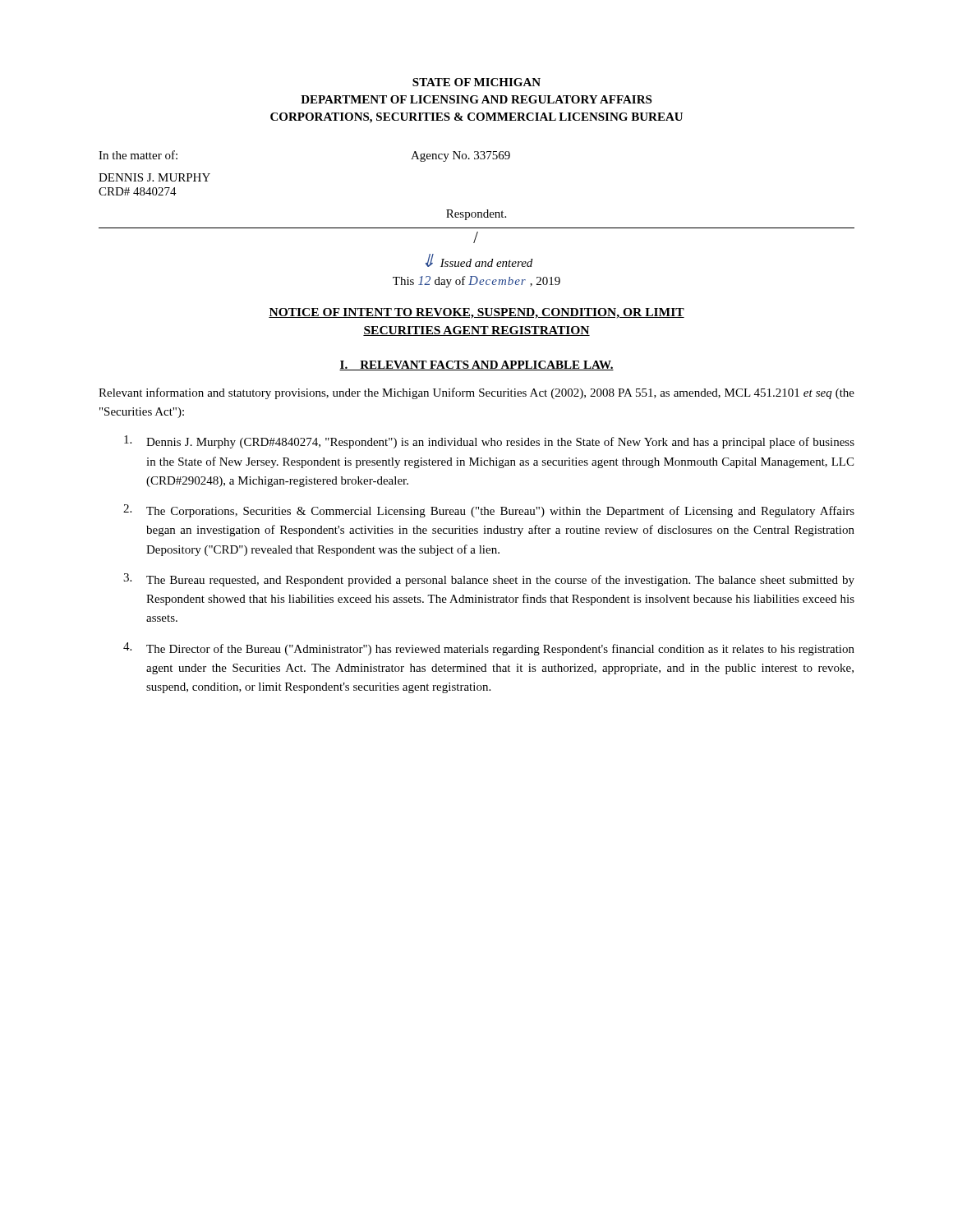Point to the text starting "In the matter"
This screenshot has height=1232, width=953.
click(138, 155)
